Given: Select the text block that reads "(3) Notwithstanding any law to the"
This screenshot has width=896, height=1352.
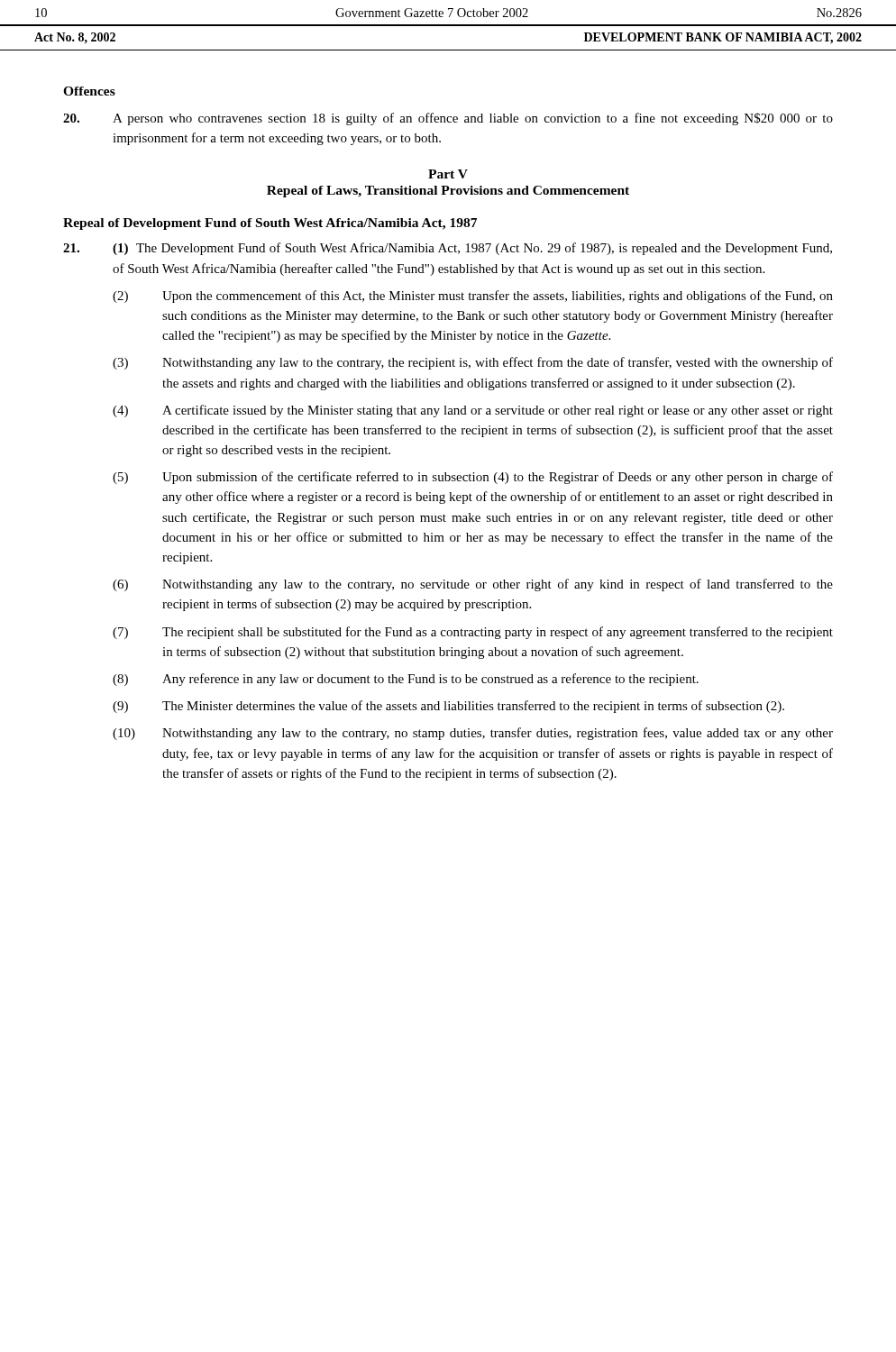Looking at the screenshot, I should 473,373.
